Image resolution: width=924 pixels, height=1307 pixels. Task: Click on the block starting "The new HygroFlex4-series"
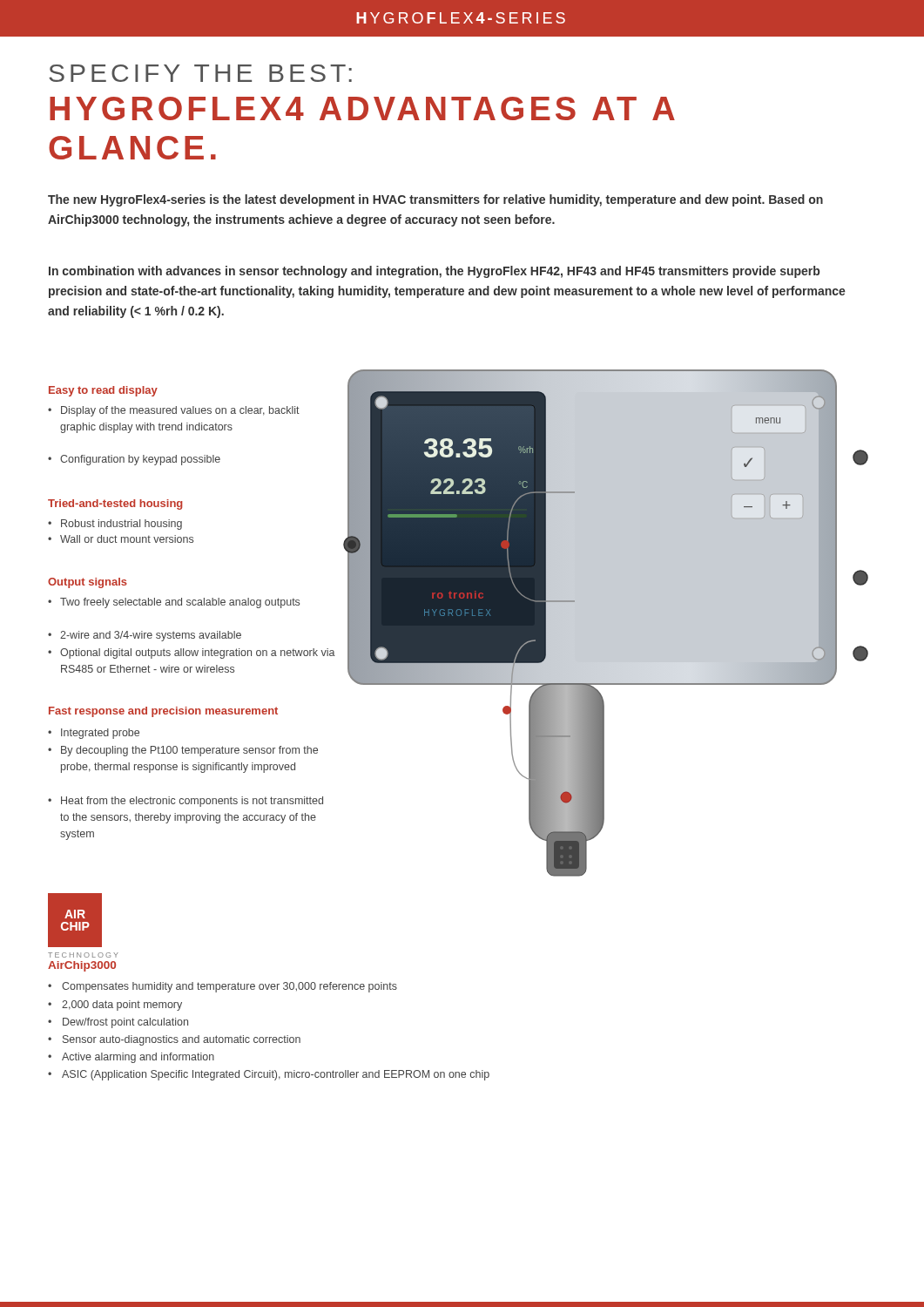coord(457,210)
